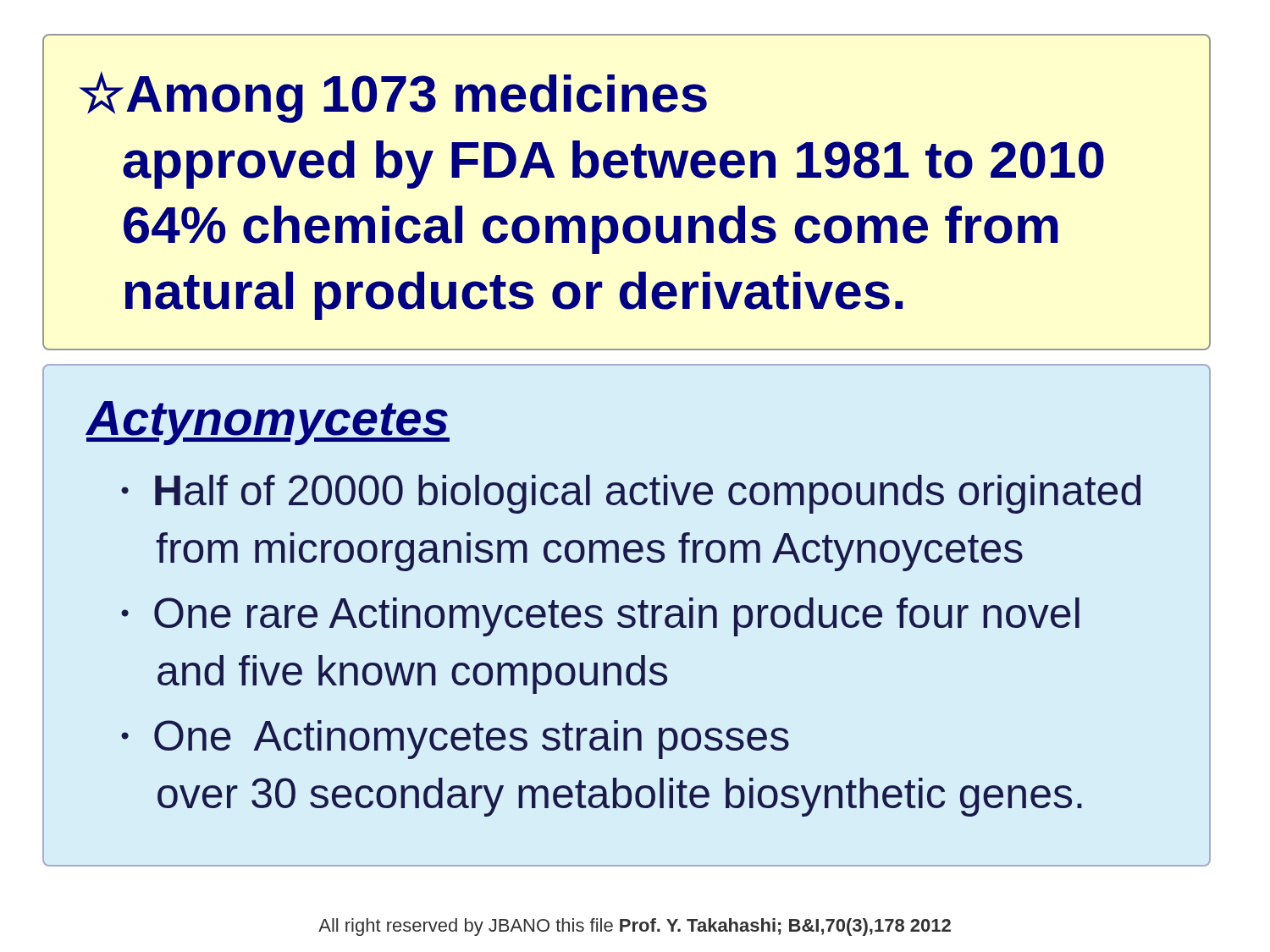
Task: Point to the block beginning "・Half of 20000 biological active"
Action: coord(623,519)
